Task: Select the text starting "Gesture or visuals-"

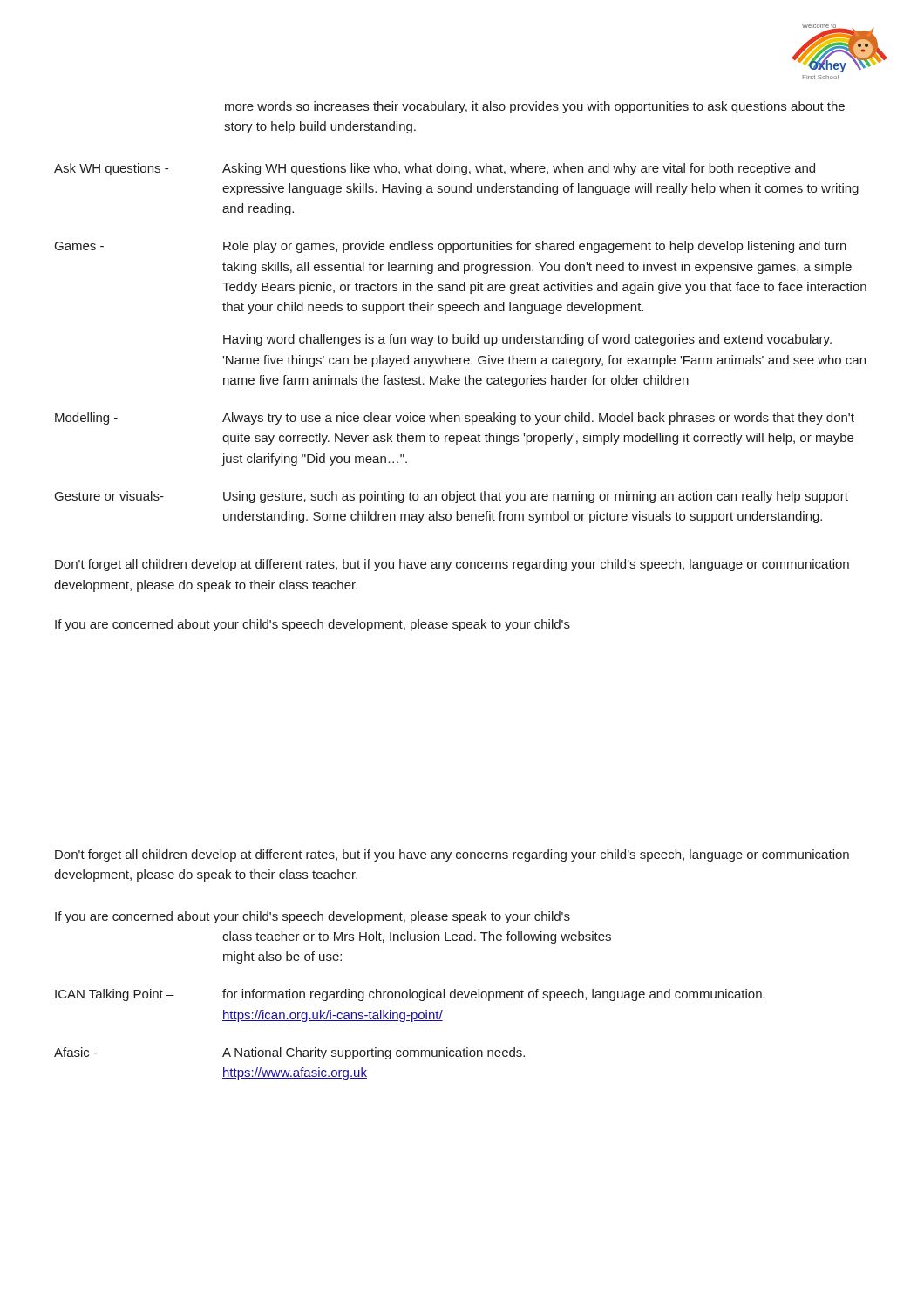Action: point(462,506)
